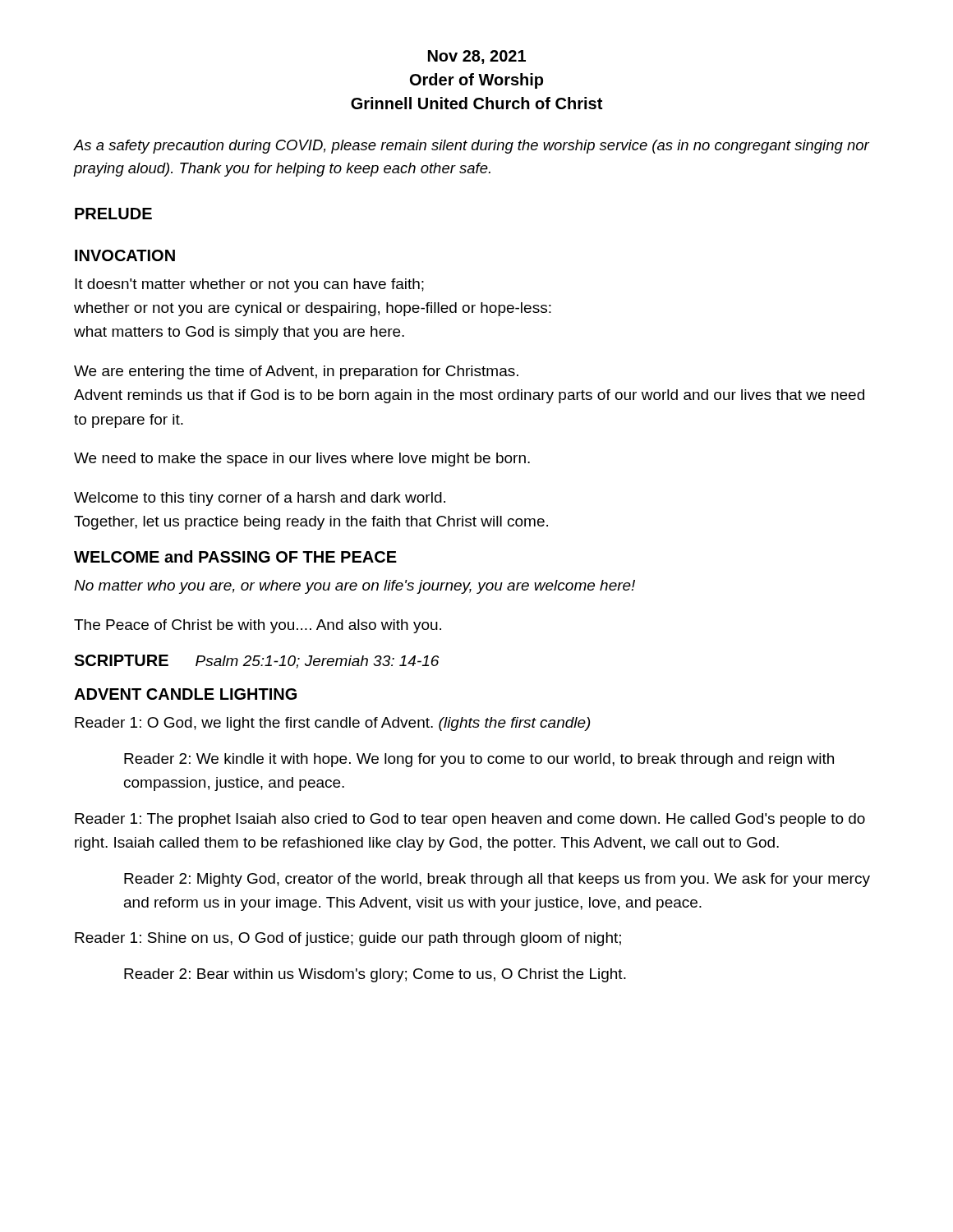Select the text block that says "Reader 2: Mighty God, creator of the"
Image resolution: width=953 pixels, height=1232 pixels.
[497, 890]
